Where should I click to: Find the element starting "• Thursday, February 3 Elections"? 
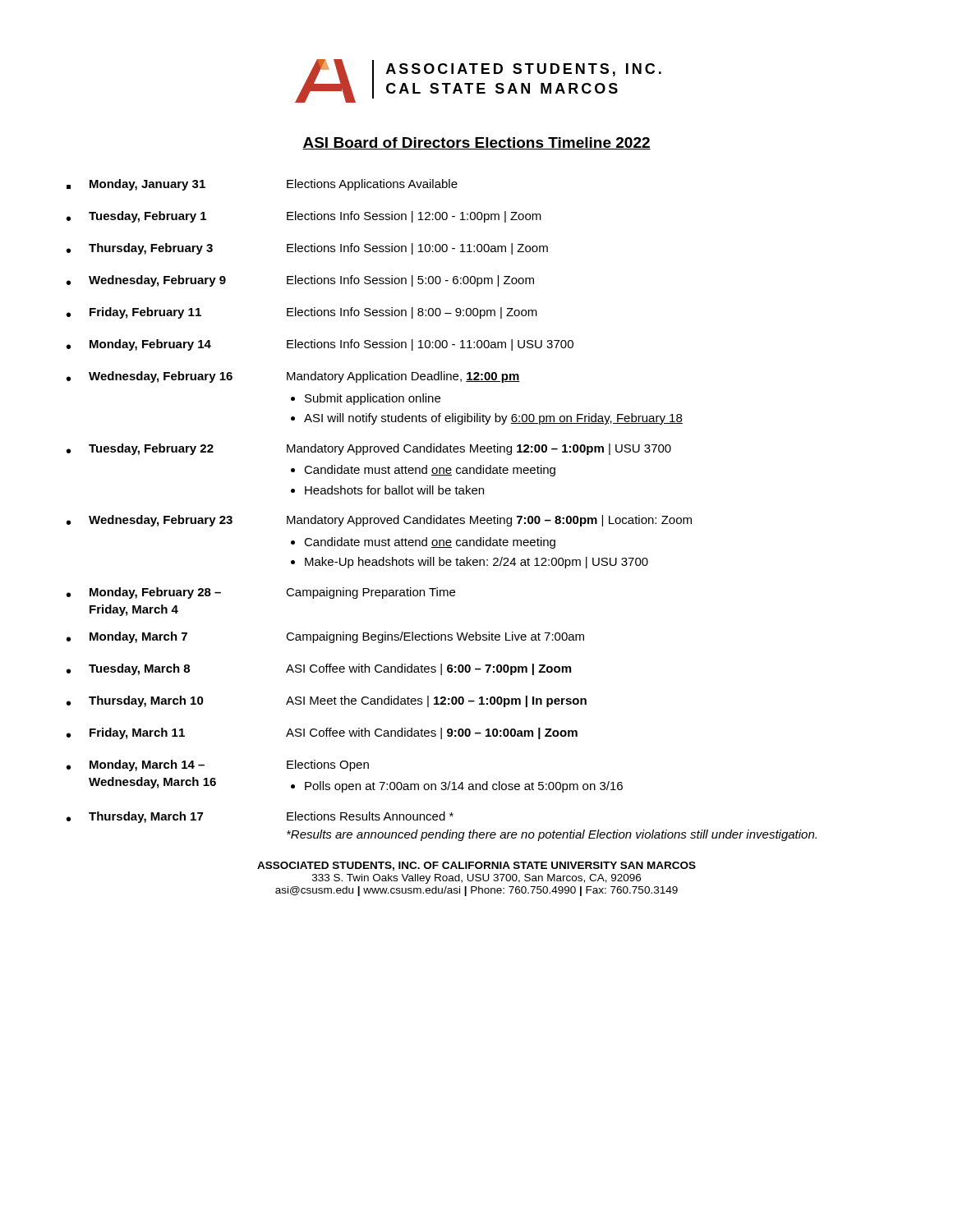point(476,250)
